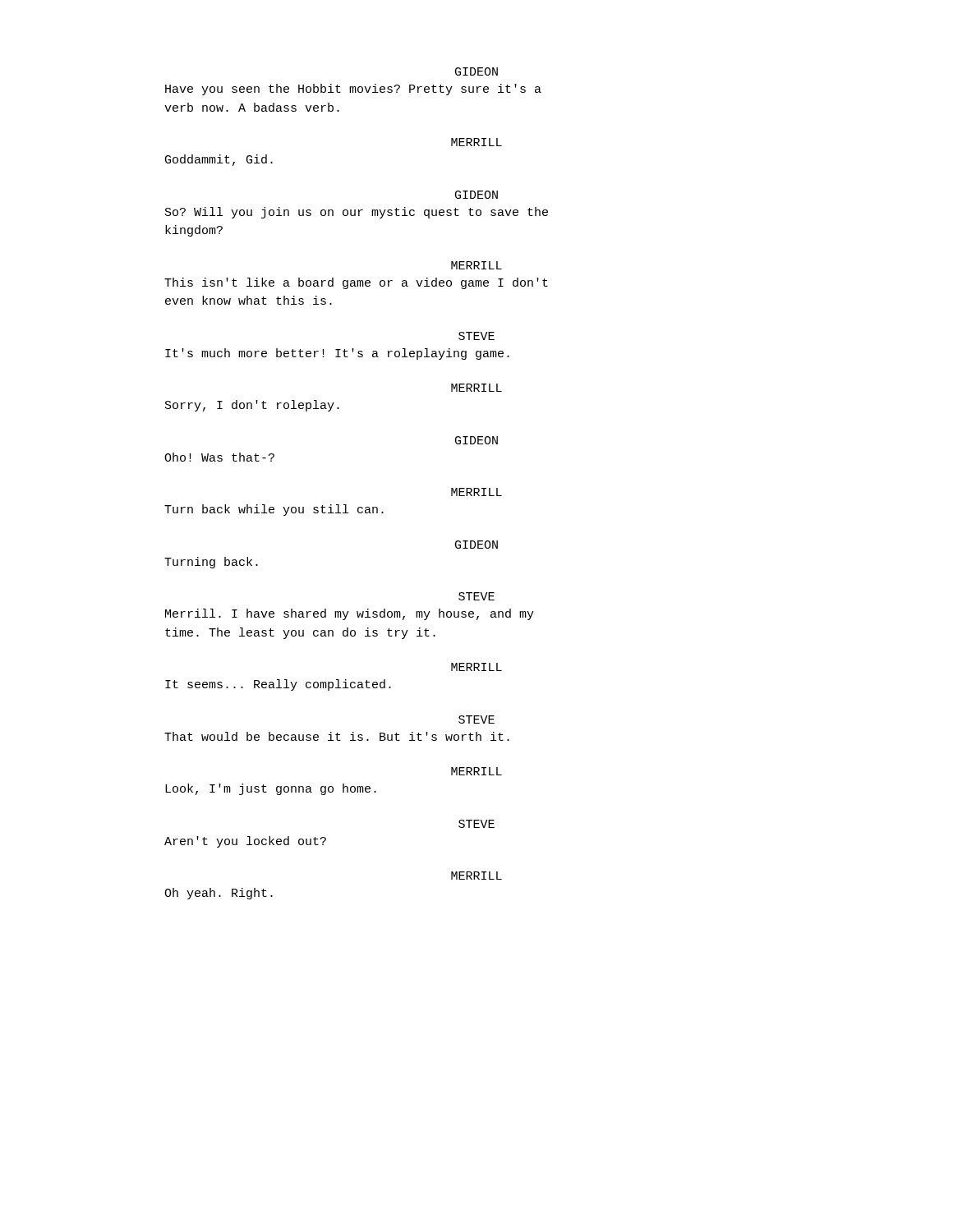Click where it says "MERRILL Oh yeah. Right."
The image size is (953, 1232).
click(x=476, y=887)
